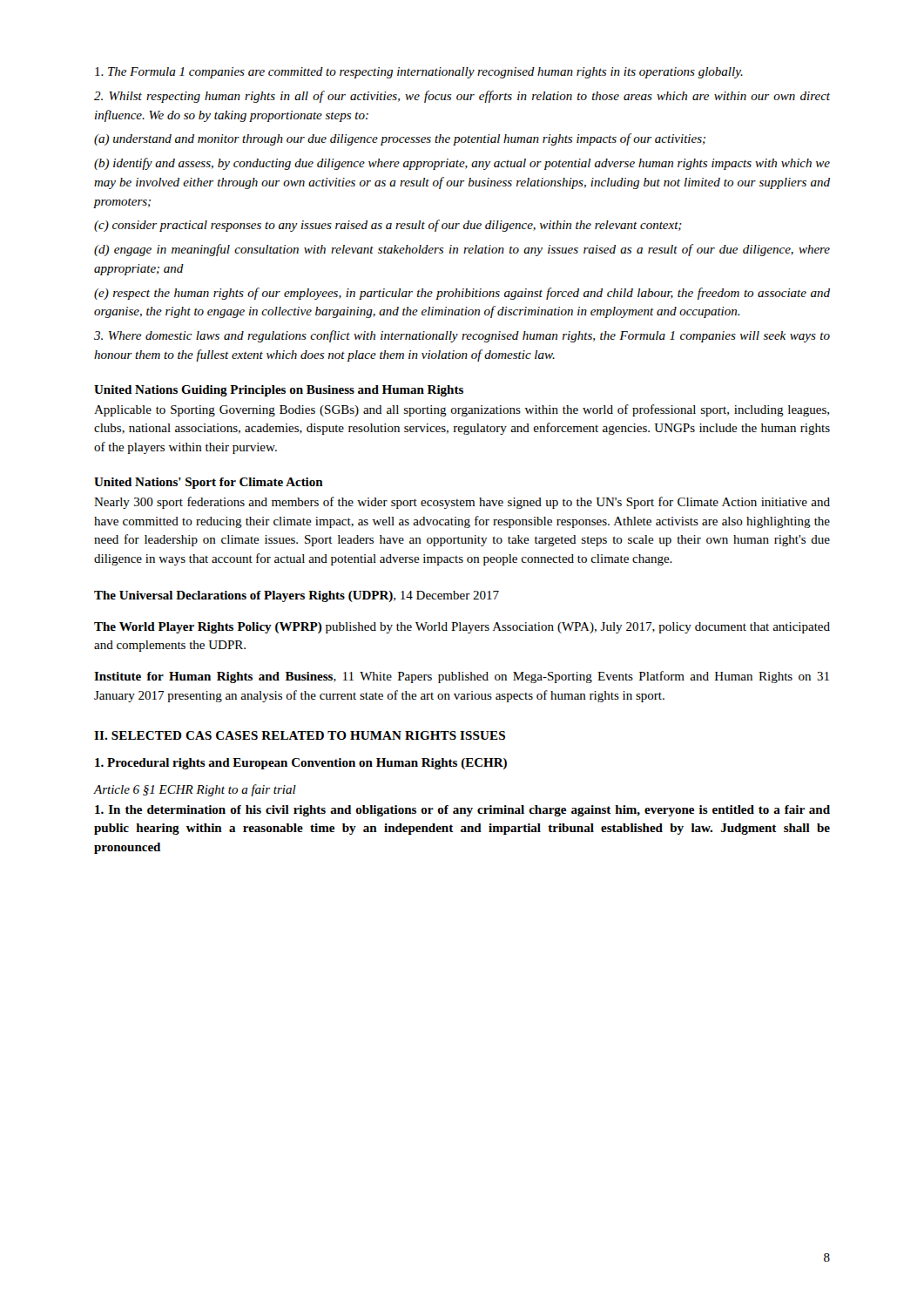
Task: Click on the text block with the text "In the determination"
Action: click(462, 829)
